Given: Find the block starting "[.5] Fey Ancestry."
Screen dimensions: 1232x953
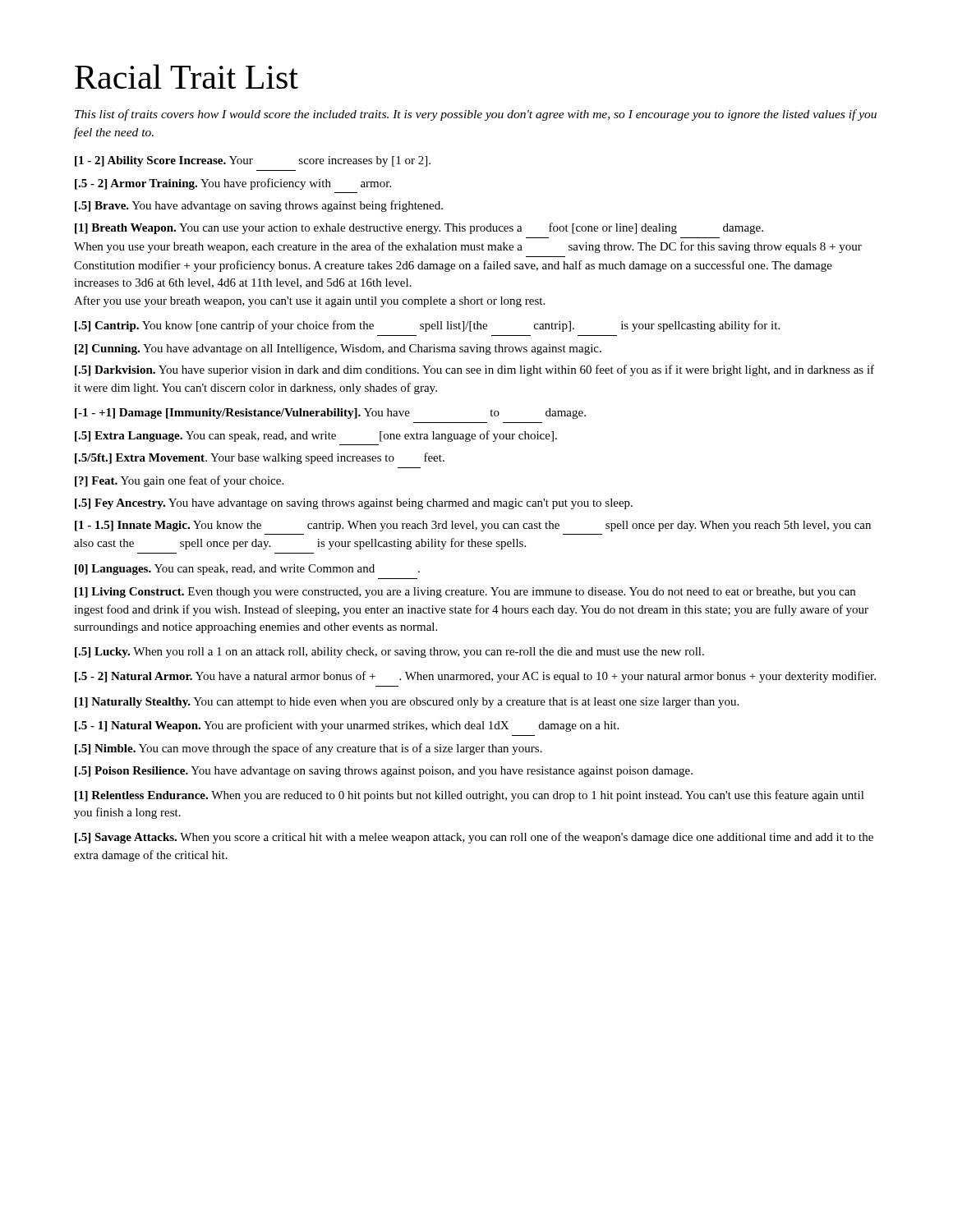Looking at the screenshot, I should tap(354, 503).
